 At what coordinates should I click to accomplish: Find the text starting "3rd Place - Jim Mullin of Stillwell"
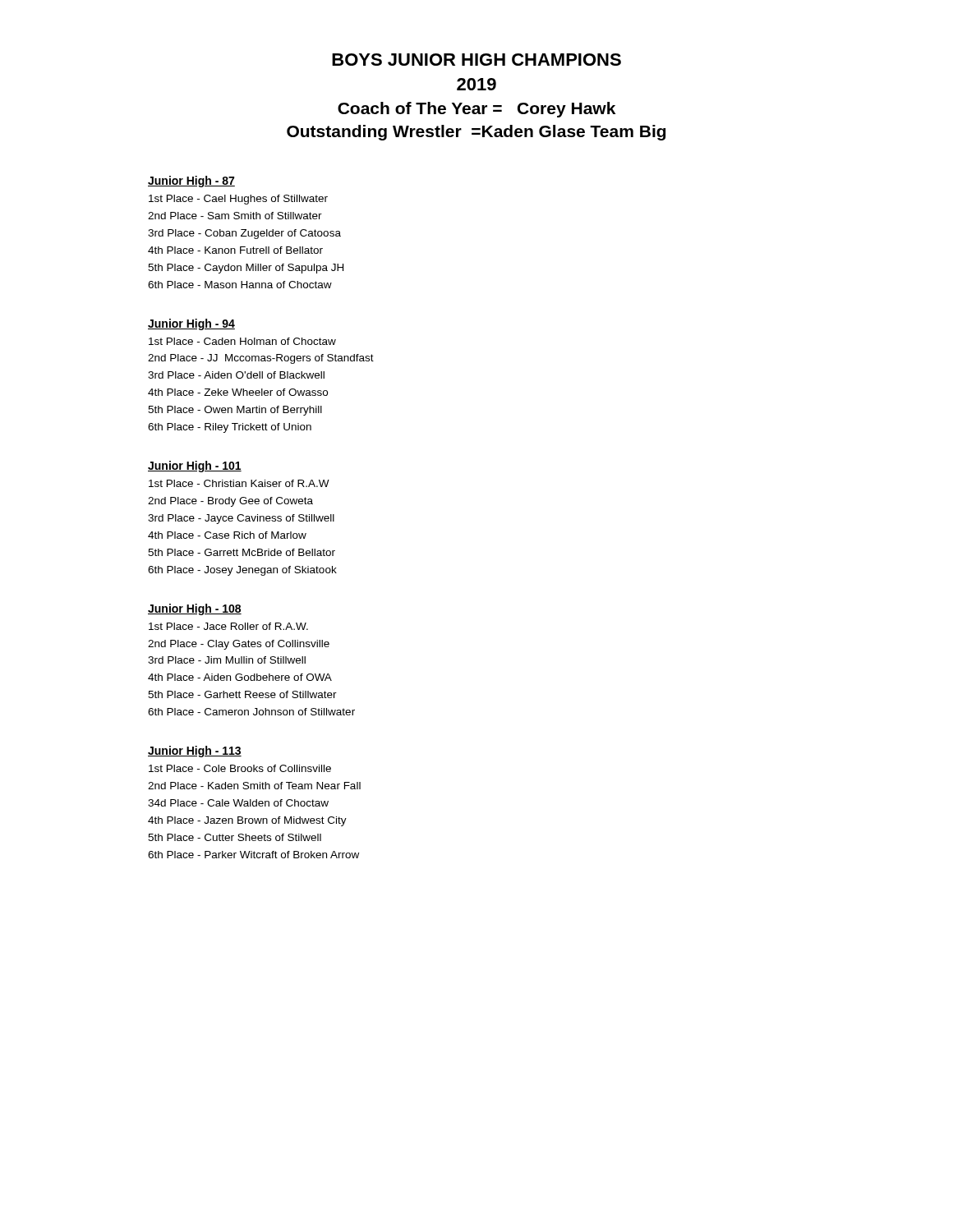click(227, 660)
